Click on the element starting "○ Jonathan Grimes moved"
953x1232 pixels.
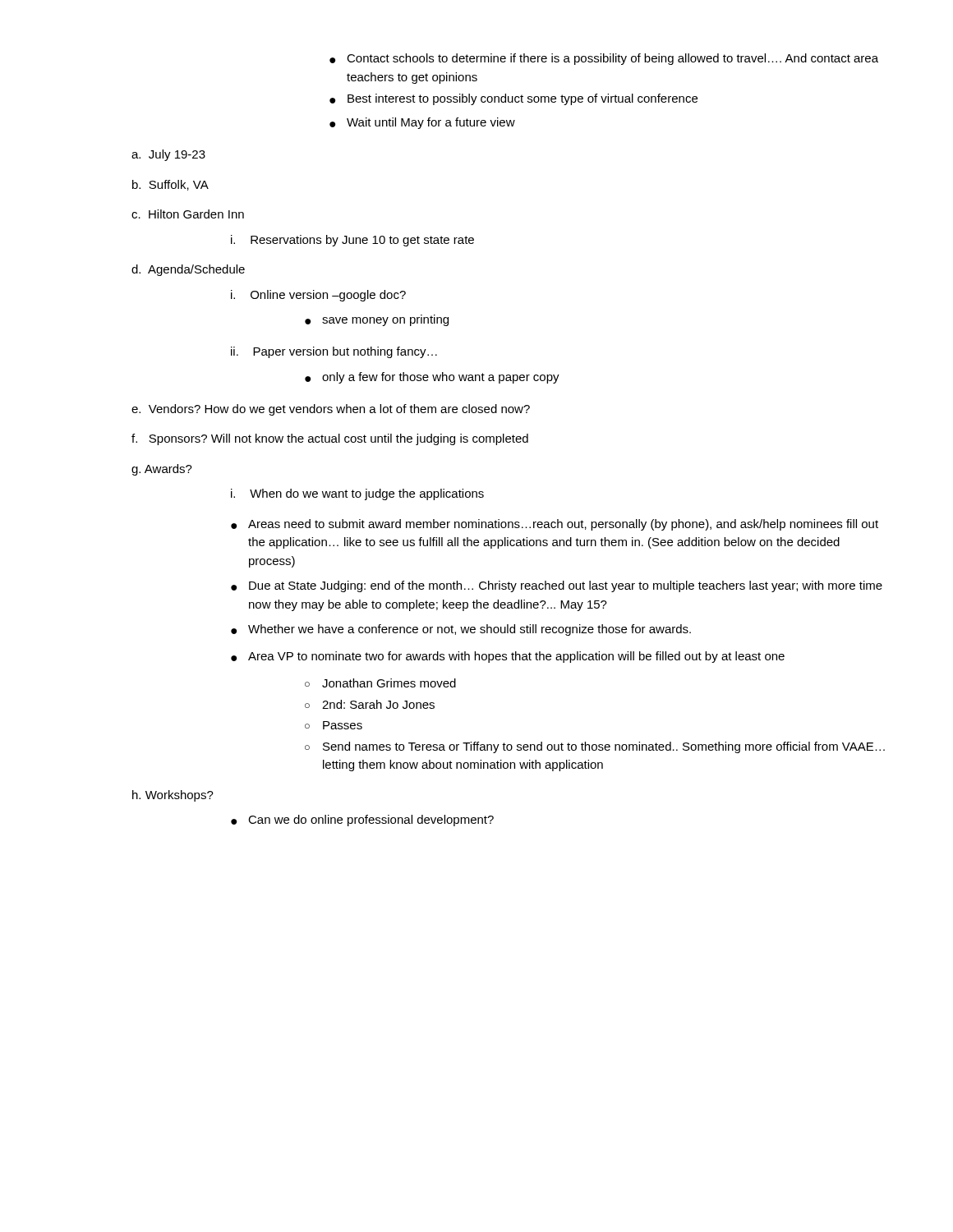pyautogui.click(x=380, y=683)
